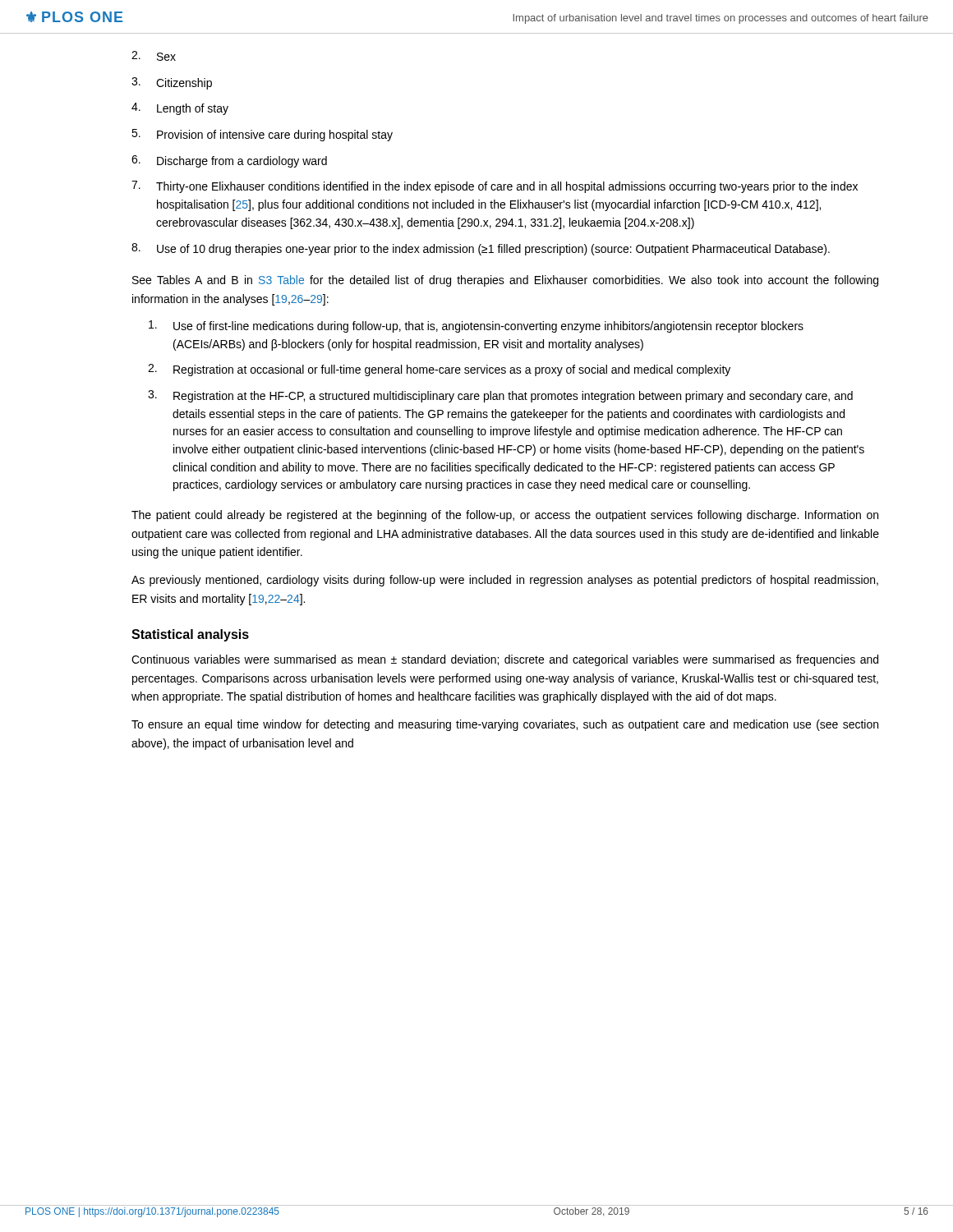Point to the text block starting "3. Citizenship"
Image resolution: width=953 pixels, height=1232 pixels.
tap(172, 83)
